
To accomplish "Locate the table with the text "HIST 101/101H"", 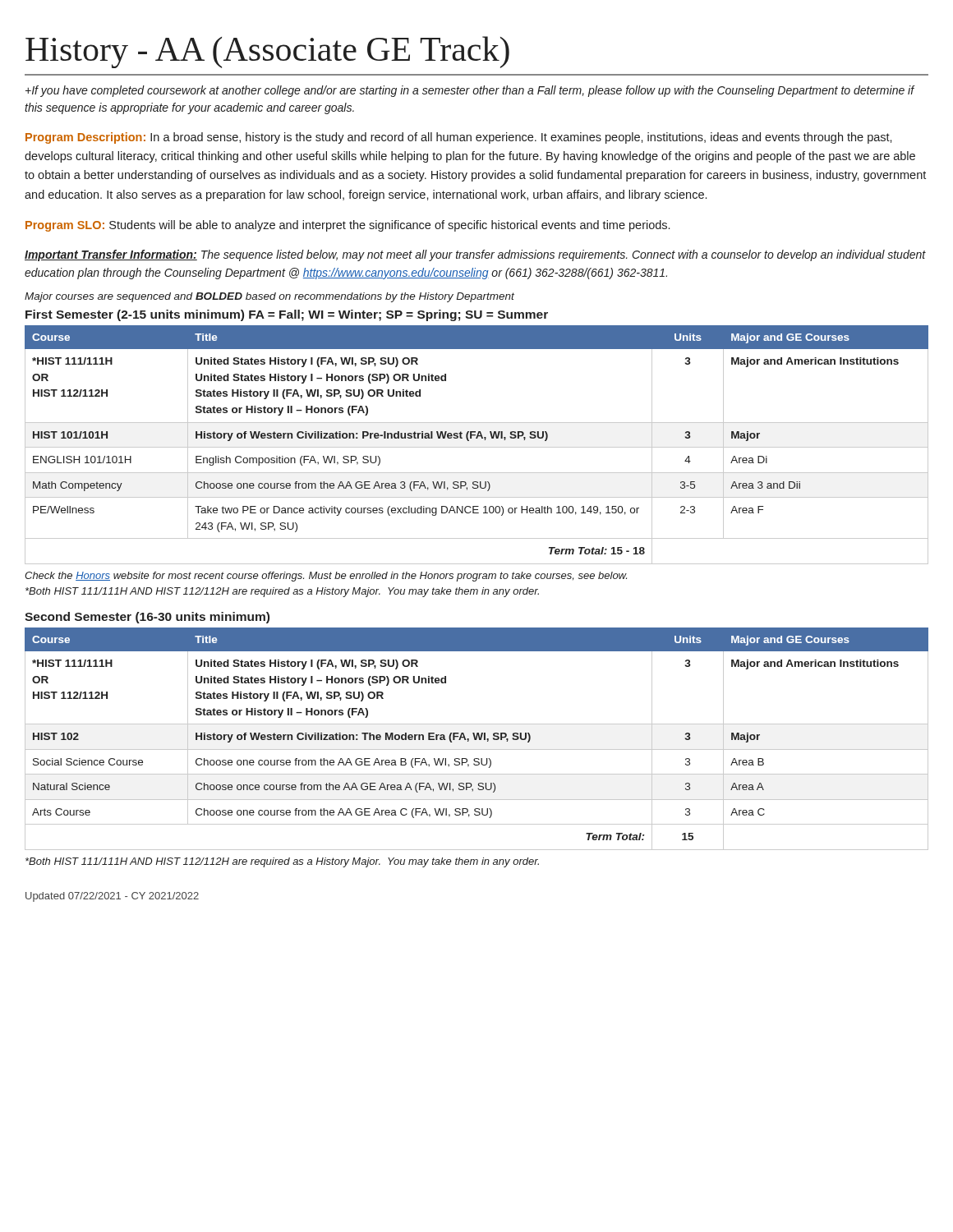I will 476,445.
